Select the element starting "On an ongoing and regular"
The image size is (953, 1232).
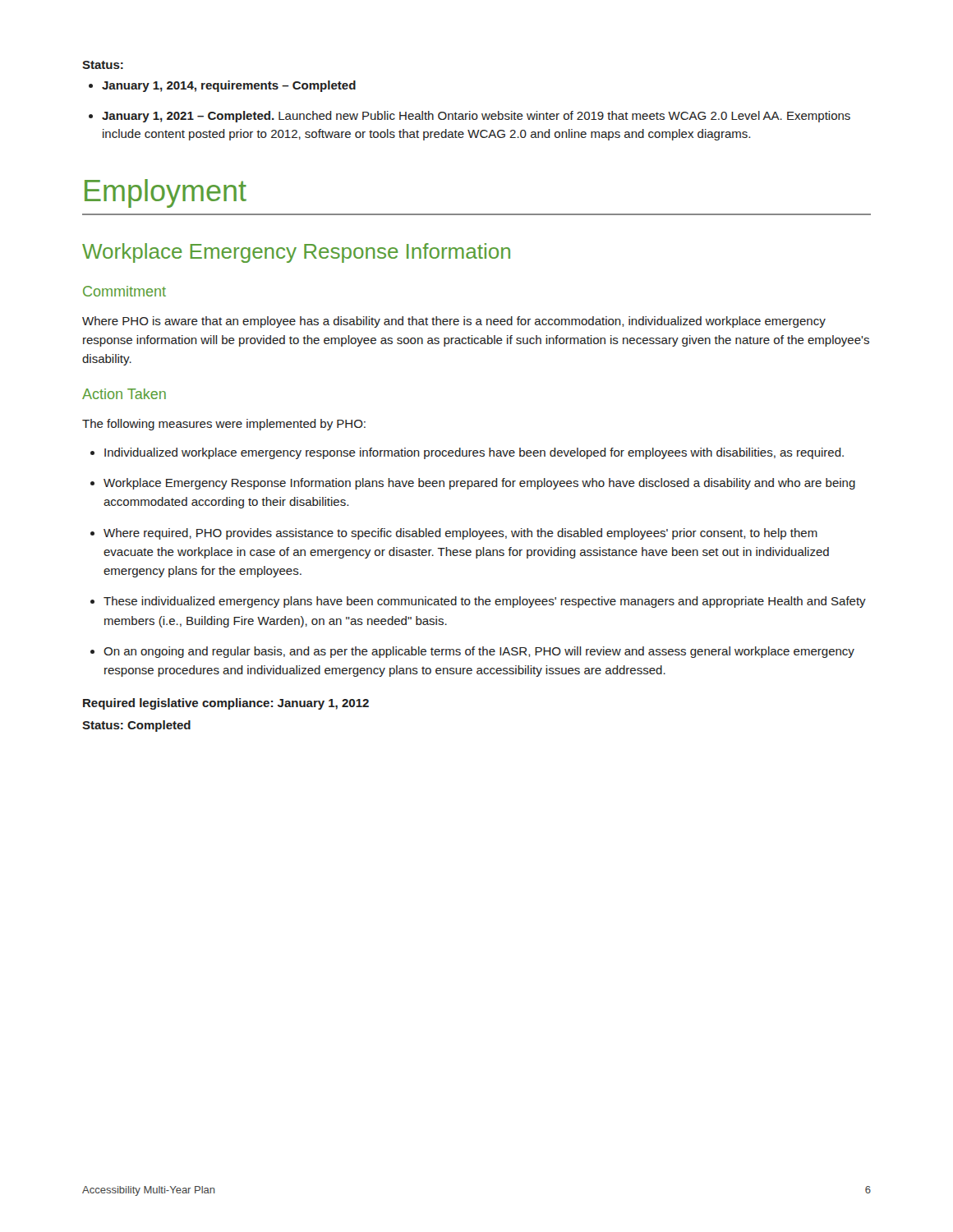pos(479,660)
